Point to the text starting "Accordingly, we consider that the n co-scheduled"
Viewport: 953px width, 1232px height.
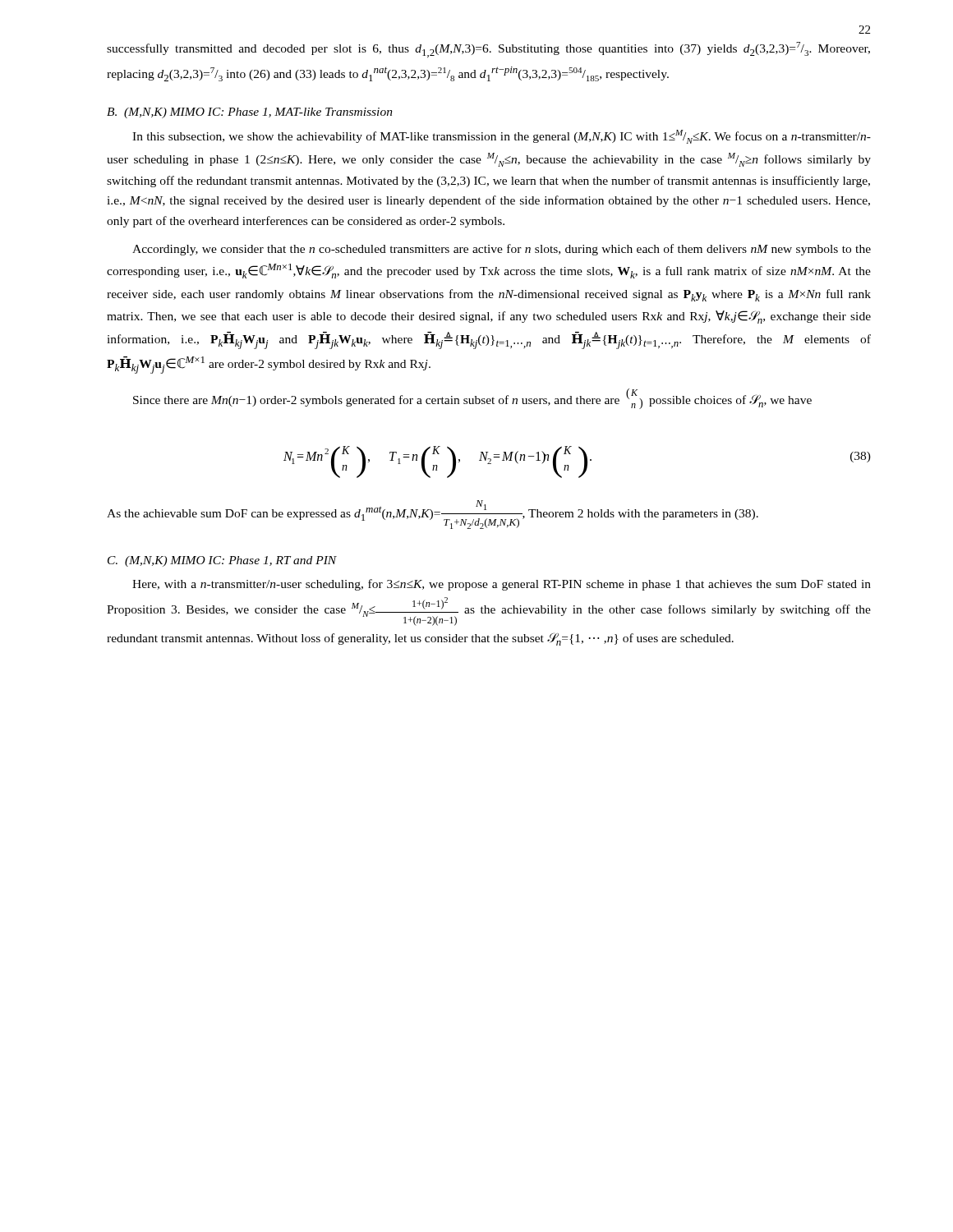pyautogui.click(x=489, y=308)
